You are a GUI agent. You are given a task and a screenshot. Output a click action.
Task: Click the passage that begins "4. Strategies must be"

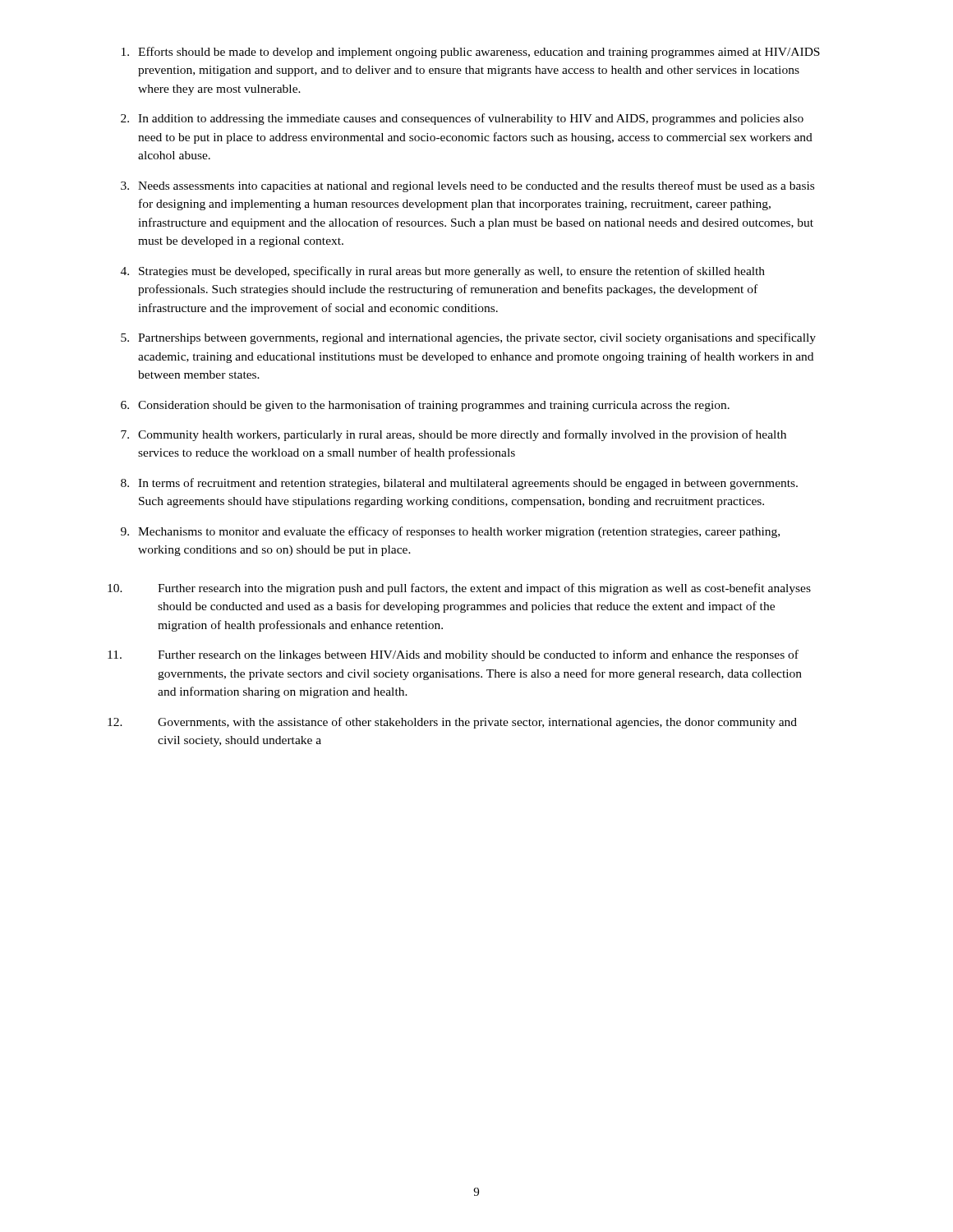tap(464, 289)
